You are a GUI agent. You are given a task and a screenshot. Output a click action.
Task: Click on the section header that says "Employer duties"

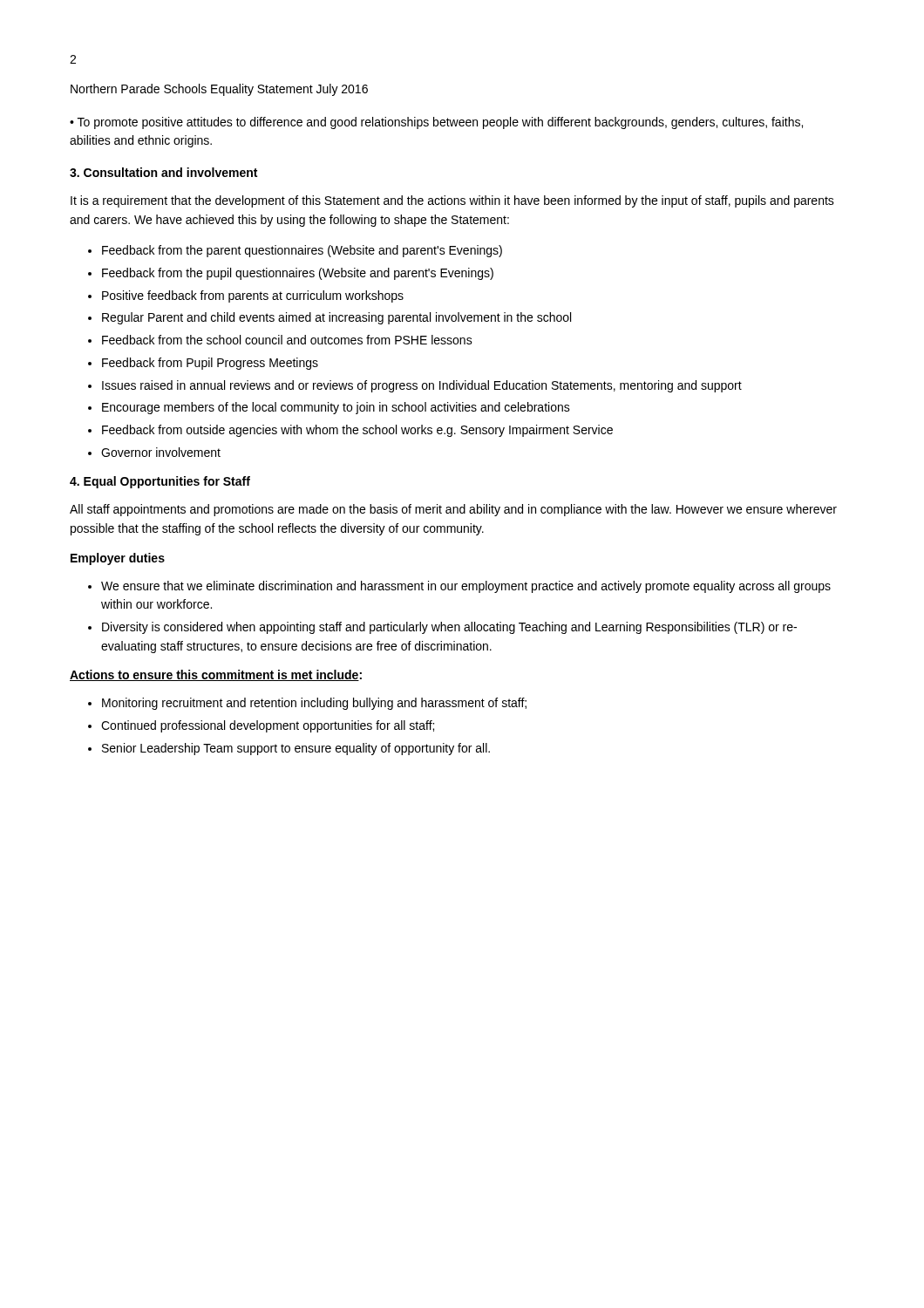point(117,558)
